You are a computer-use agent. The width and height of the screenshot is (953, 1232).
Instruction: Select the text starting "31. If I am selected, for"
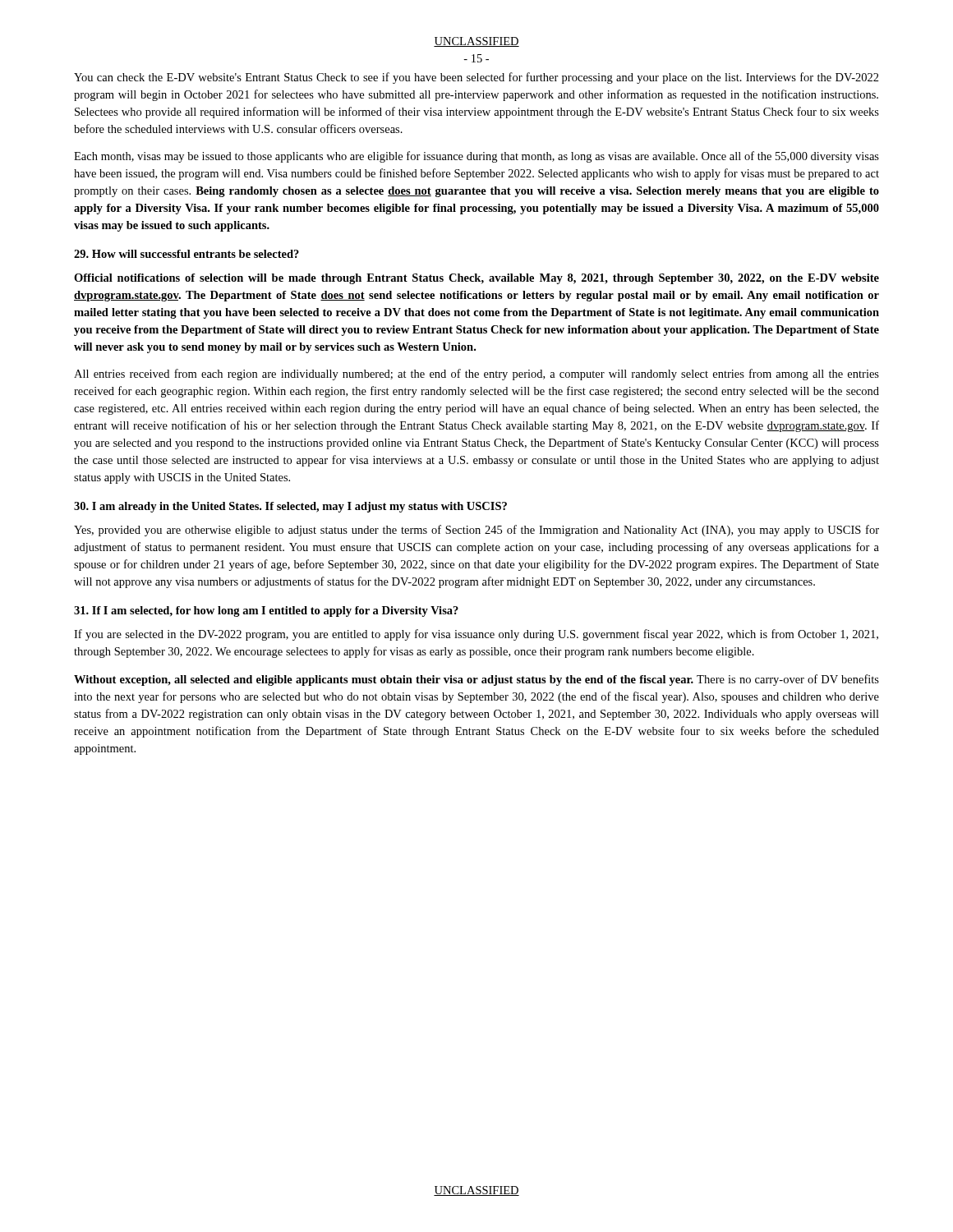[x=266, y=611]
